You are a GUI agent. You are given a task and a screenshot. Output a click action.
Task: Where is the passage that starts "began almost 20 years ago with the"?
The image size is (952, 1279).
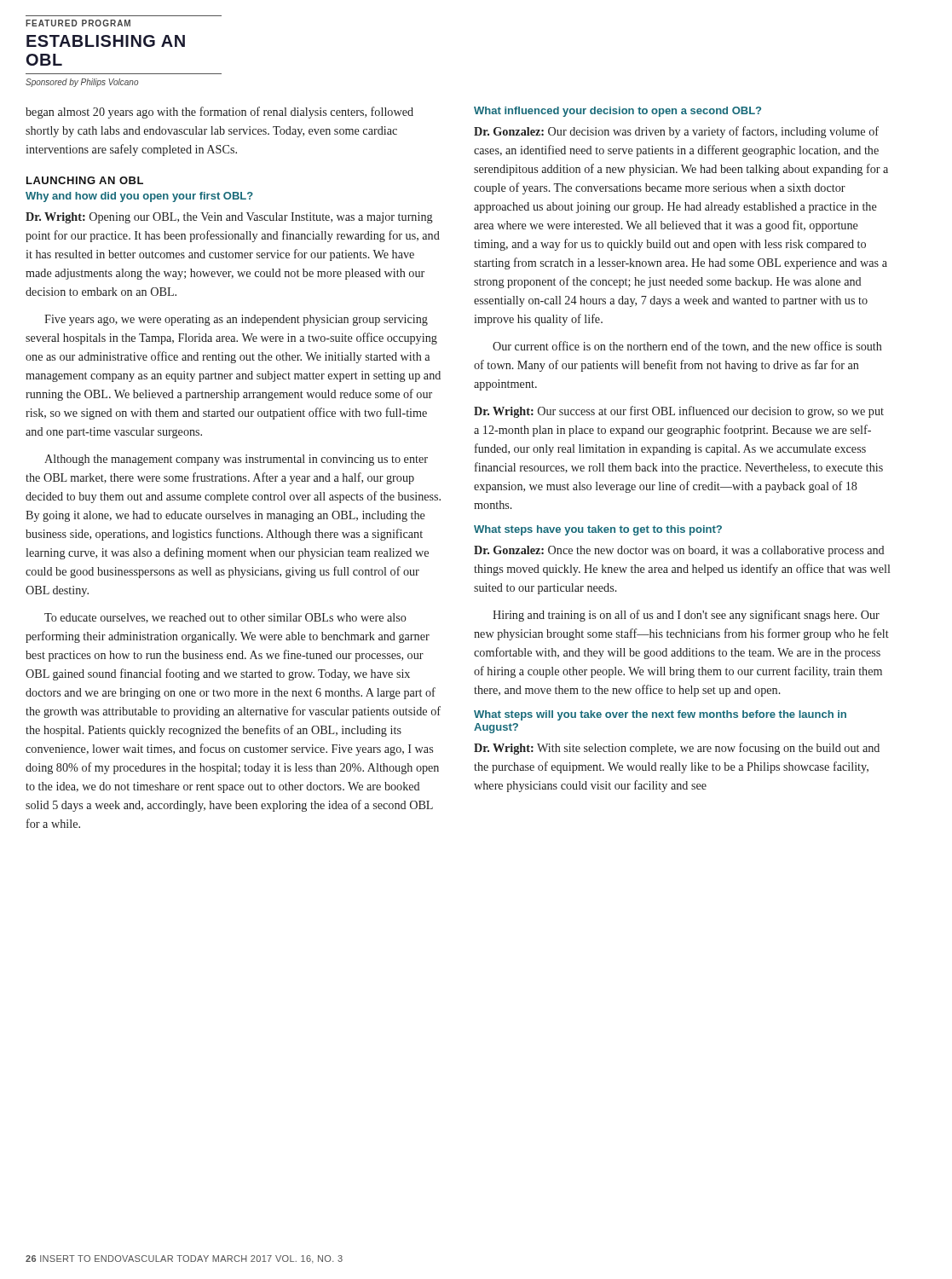point(234,130)
